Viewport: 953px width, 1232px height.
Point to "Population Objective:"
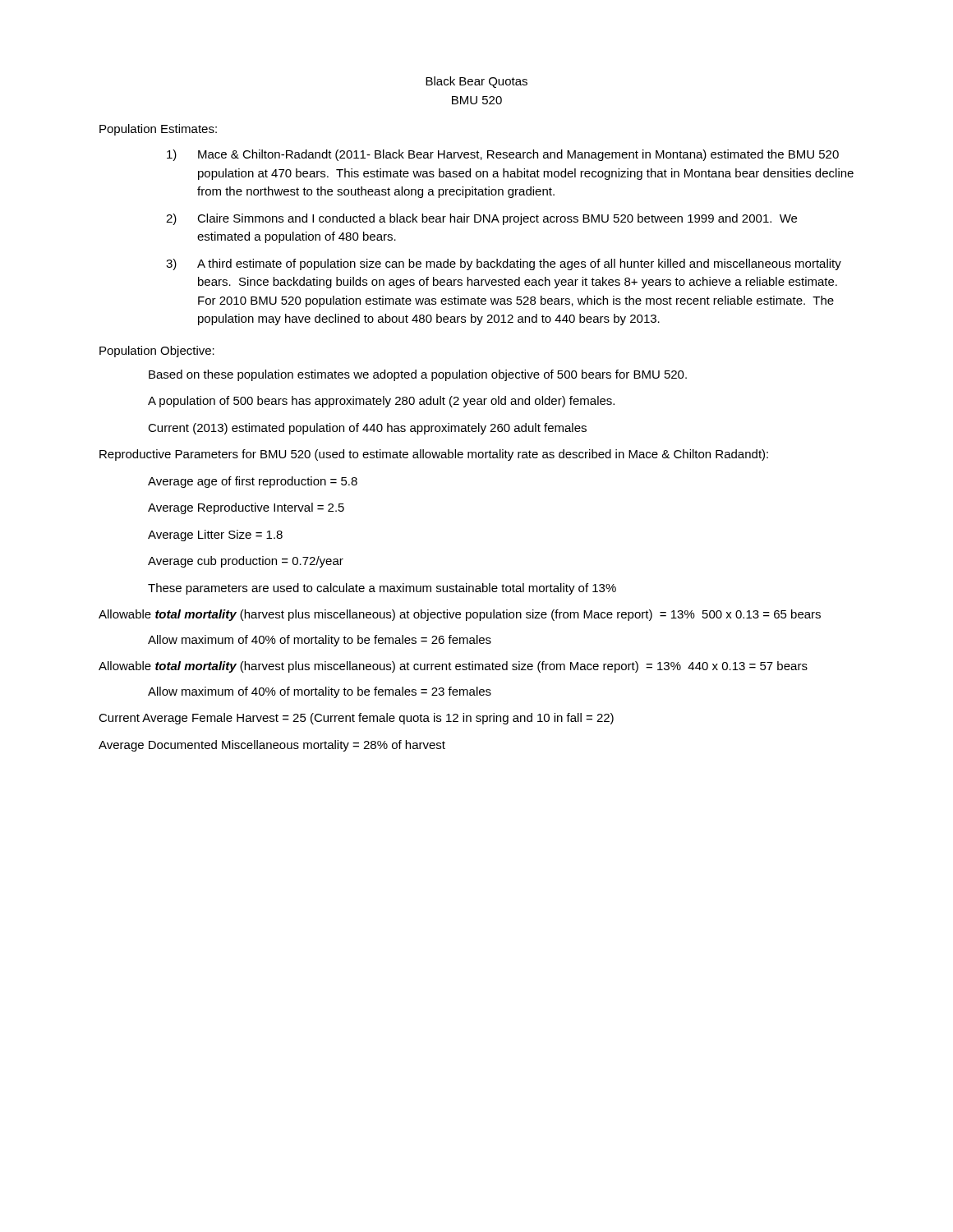(157, 350)
